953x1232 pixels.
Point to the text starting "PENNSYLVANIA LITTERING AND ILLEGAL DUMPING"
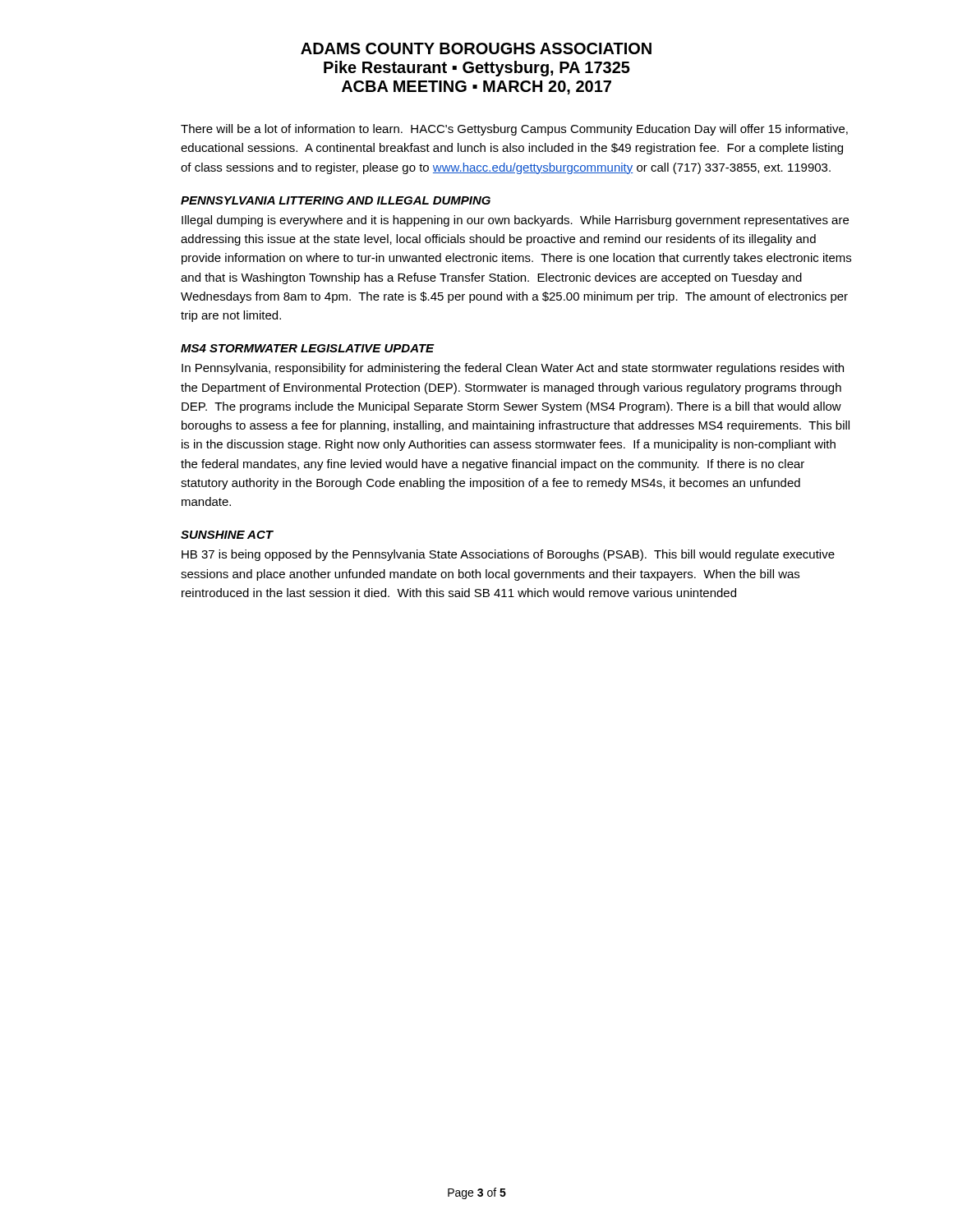click(x=336, y=200)
